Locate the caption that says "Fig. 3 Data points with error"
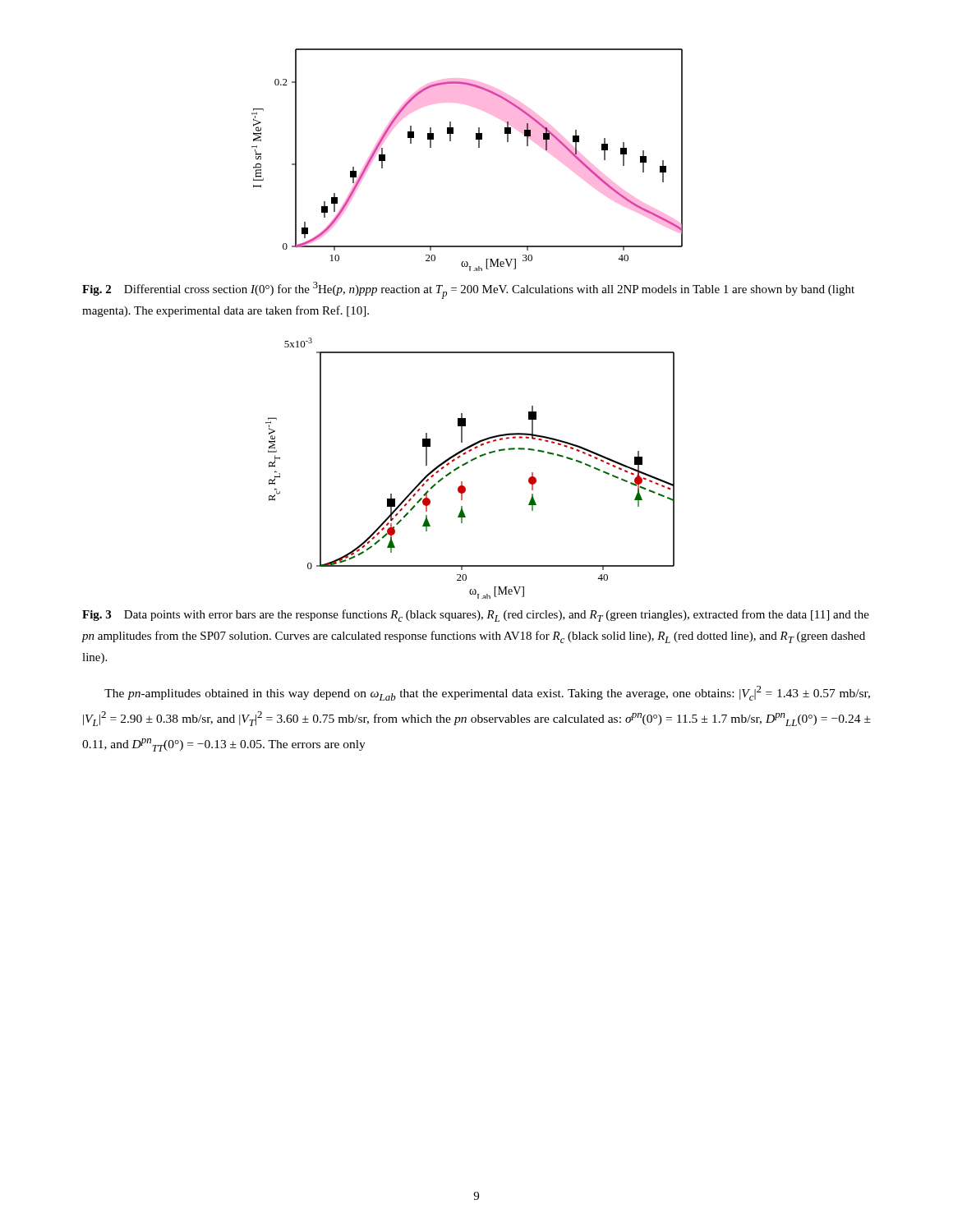The width and height of the screenshot is (953, 1232). (476, 636)
